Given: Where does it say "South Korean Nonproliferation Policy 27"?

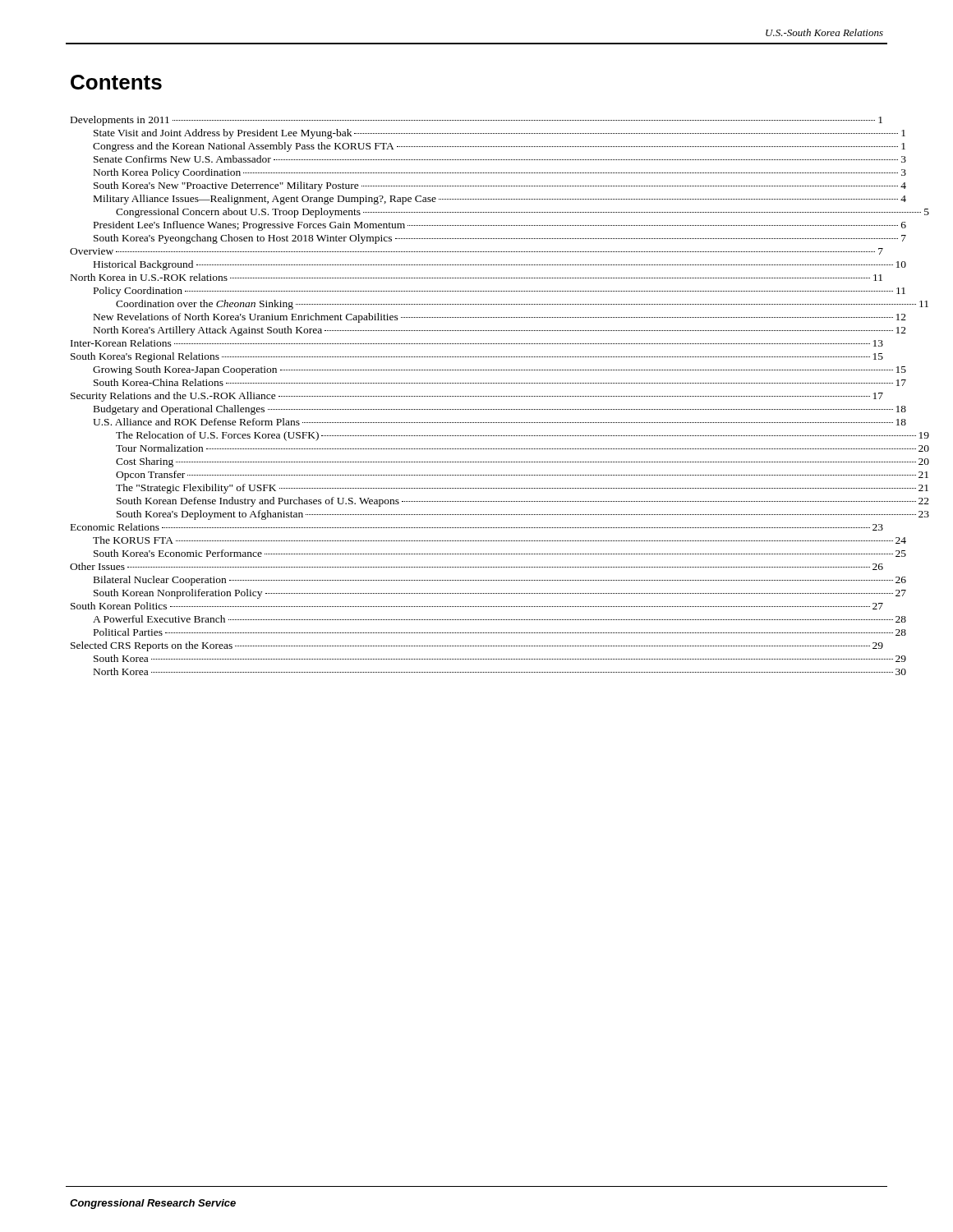Looking at the screenshot, I should (x=500, y=593).
